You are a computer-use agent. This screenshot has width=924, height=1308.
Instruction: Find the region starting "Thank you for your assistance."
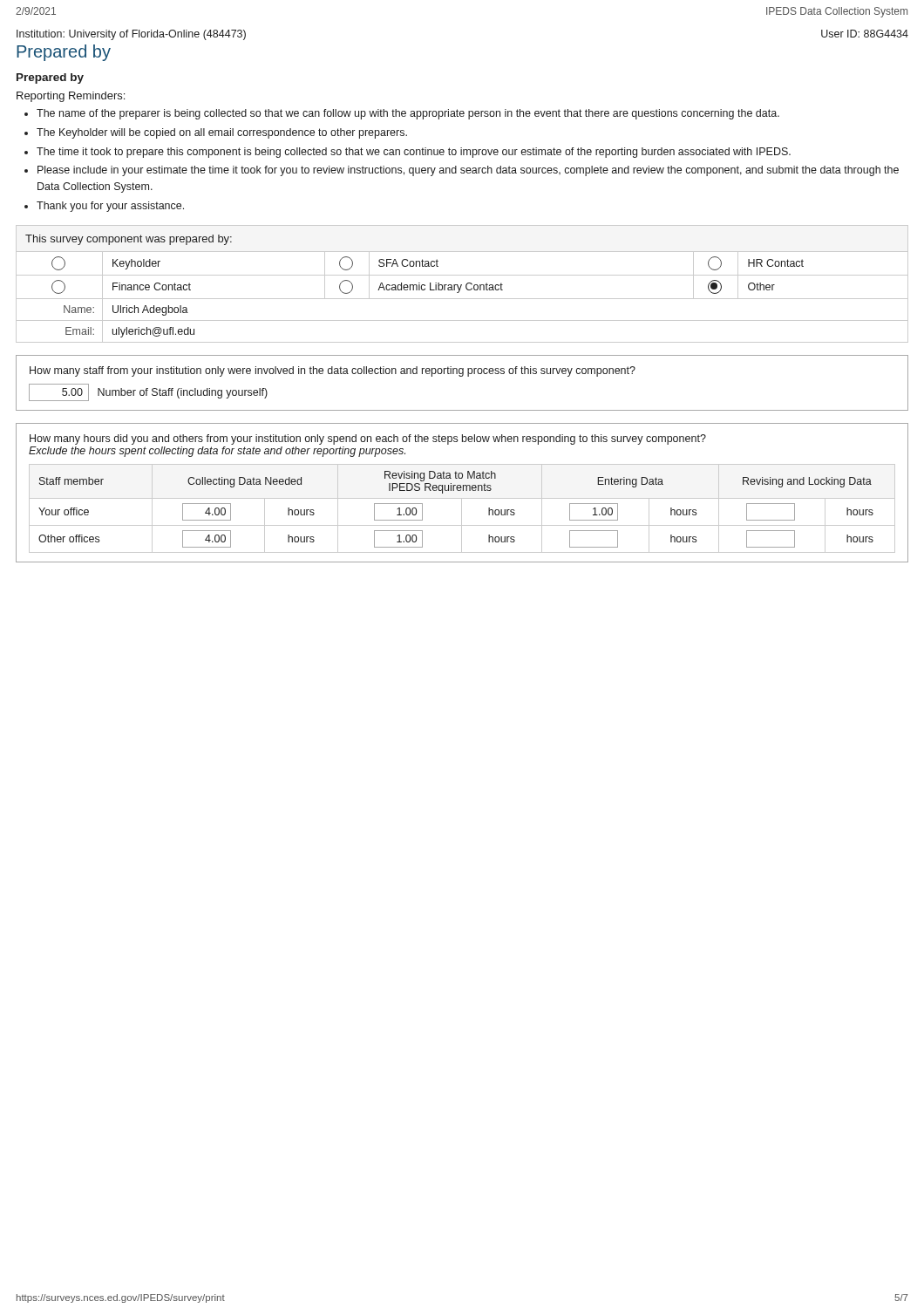[x=111, y=206]
